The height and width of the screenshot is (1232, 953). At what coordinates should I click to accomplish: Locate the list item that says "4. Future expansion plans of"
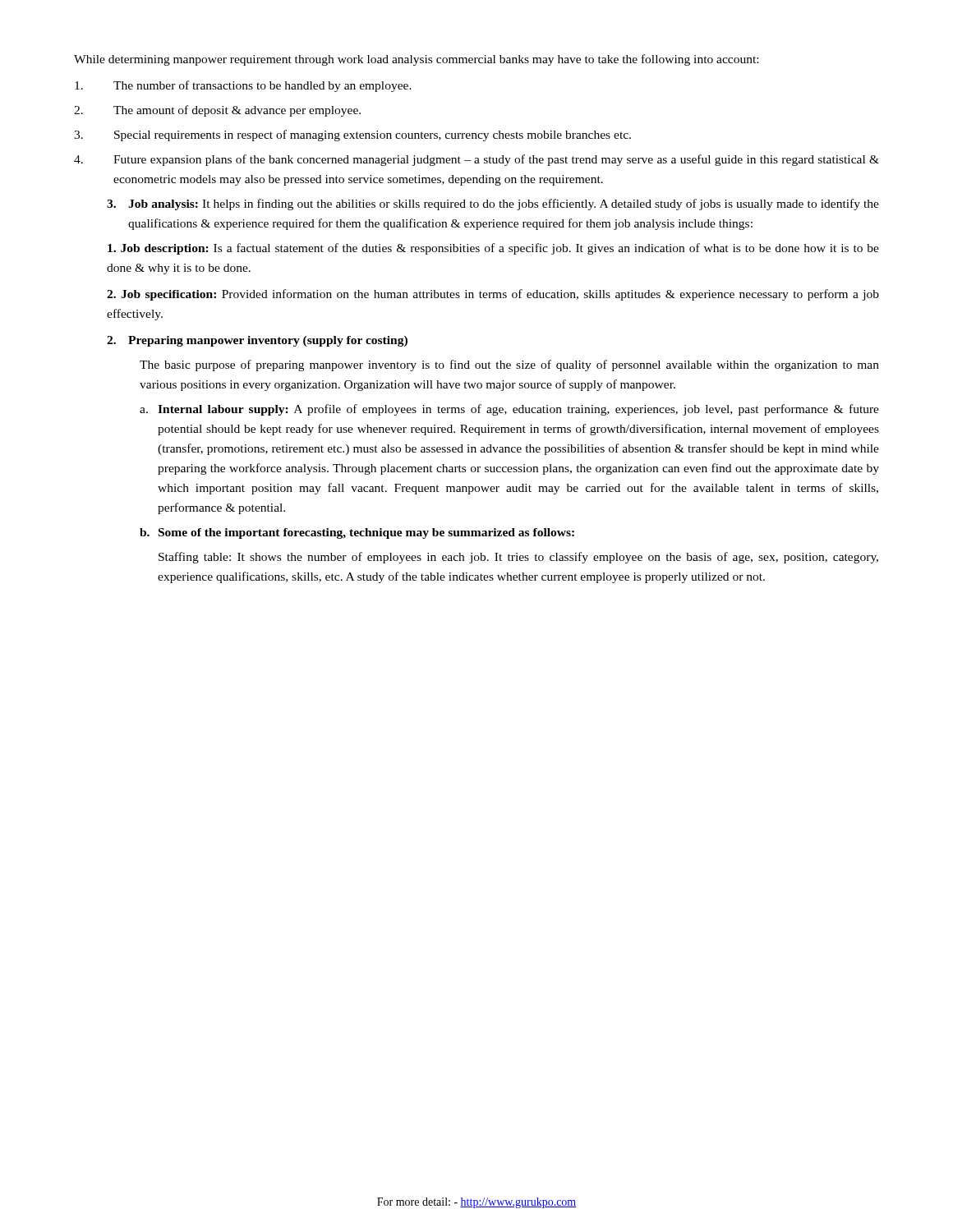476,169
